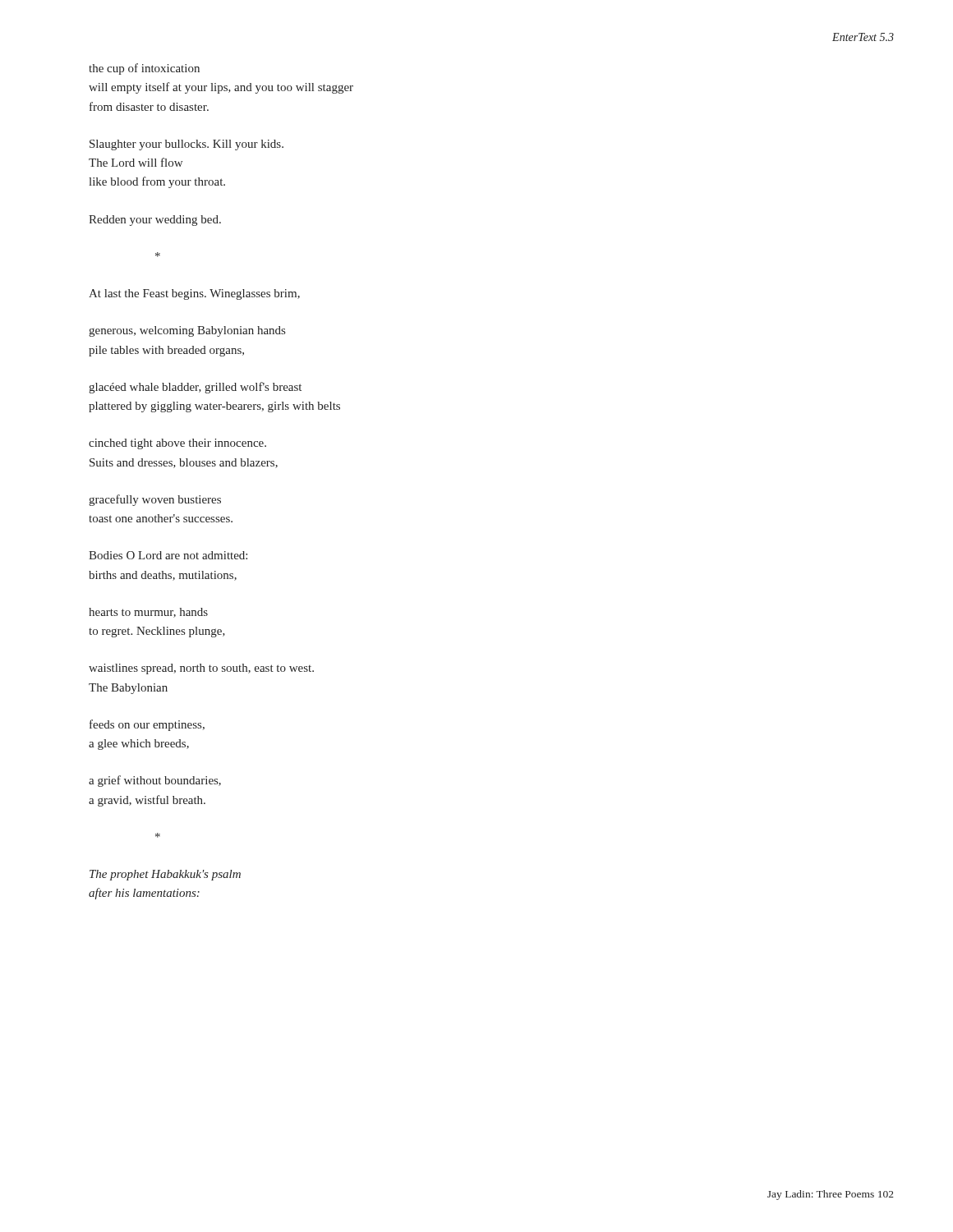953x1232 pixels.
Task: Find the text block that reads "At last the"
Action: point(194,294)
